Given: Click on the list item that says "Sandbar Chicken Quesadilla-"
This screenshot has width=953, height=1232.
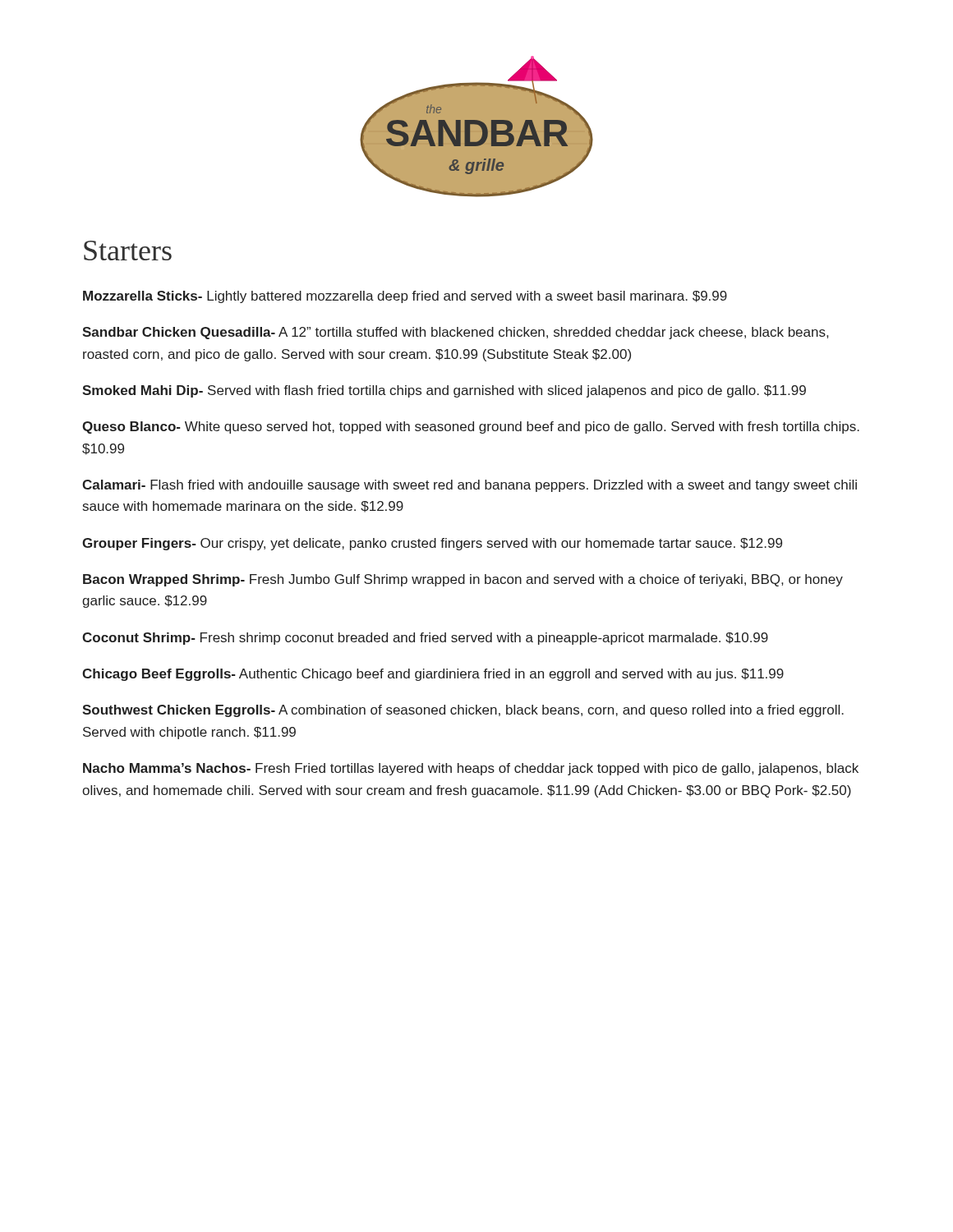Looking at the screenshot, I should (x=456, y=343).
